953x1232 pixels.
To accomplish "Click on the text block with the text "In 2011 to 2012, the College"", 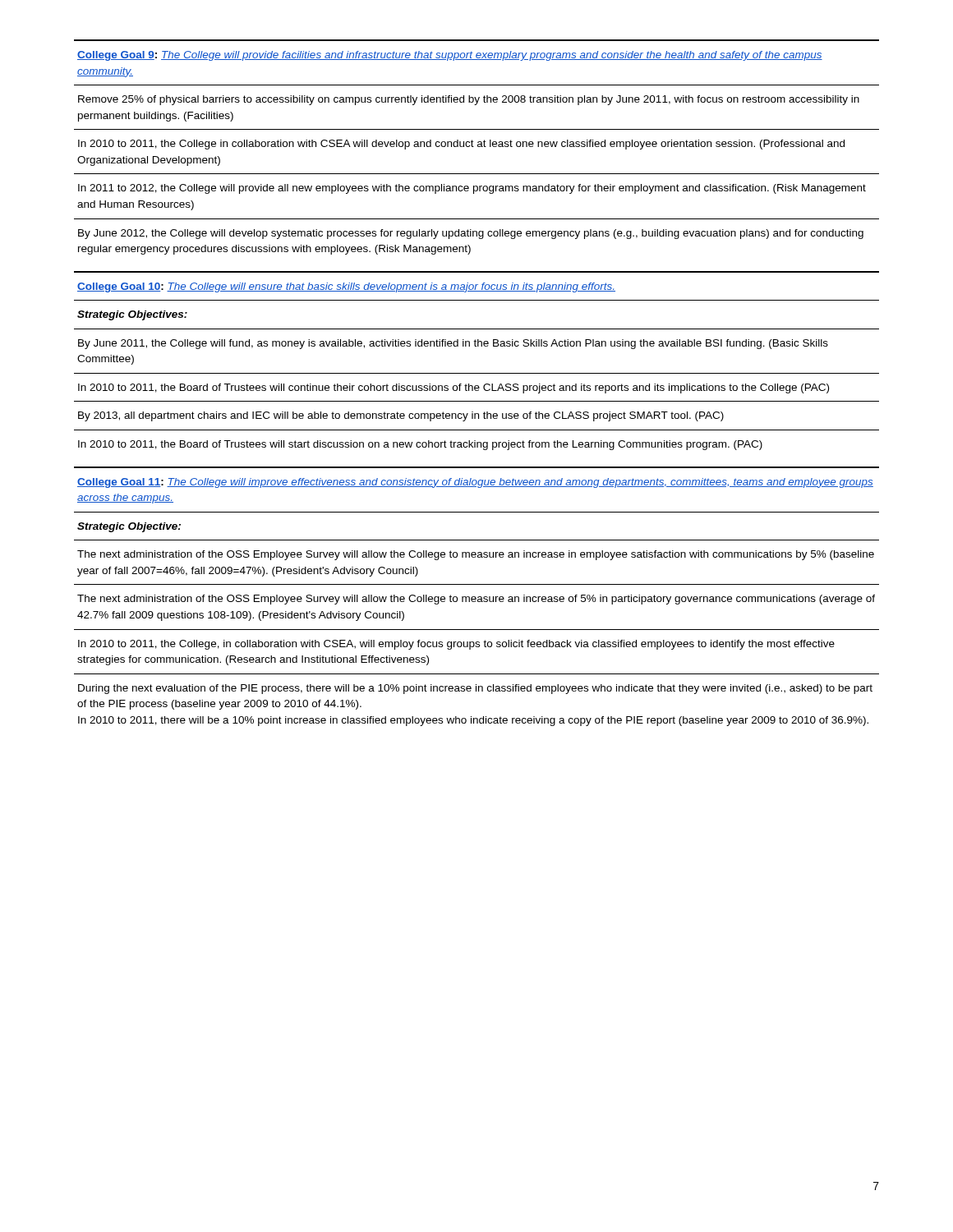I will click(x=471, y=196).
